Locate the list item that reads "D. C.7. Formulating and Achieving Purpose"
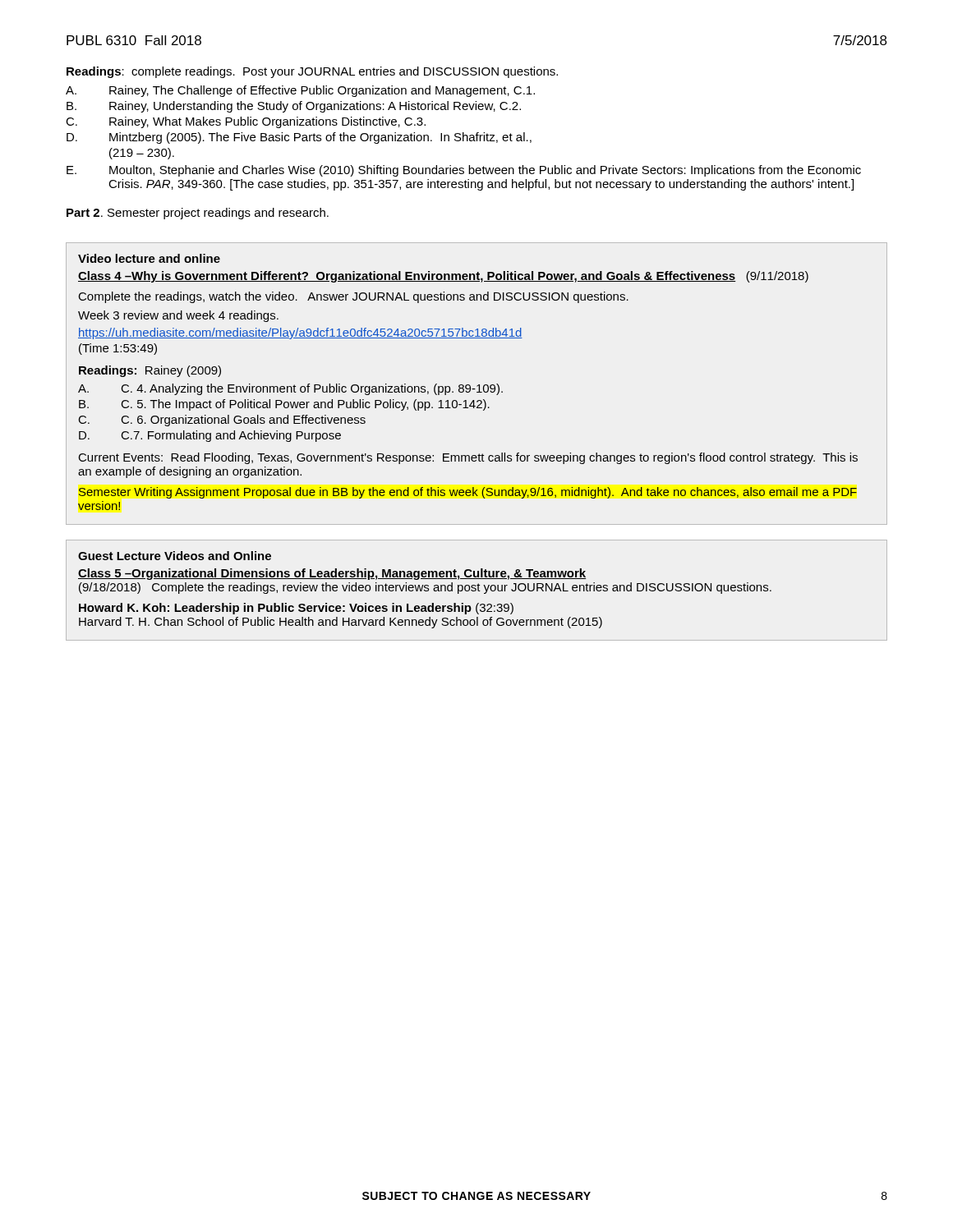The height and width of the screenshot is (1232, 953). coord(210,436)
